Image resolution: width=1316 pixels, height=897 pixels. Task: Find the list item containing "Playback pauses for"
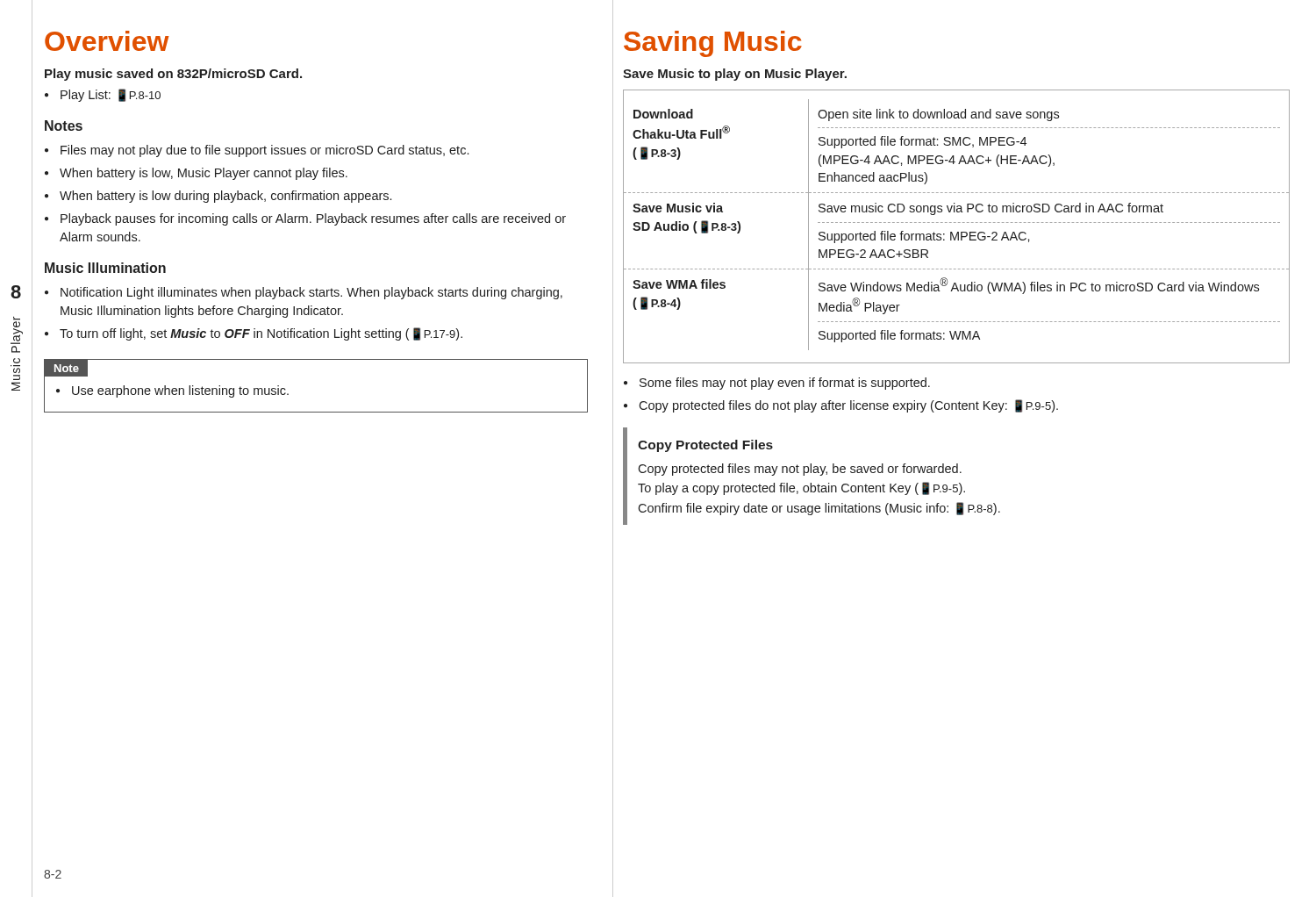coord(316,228)
